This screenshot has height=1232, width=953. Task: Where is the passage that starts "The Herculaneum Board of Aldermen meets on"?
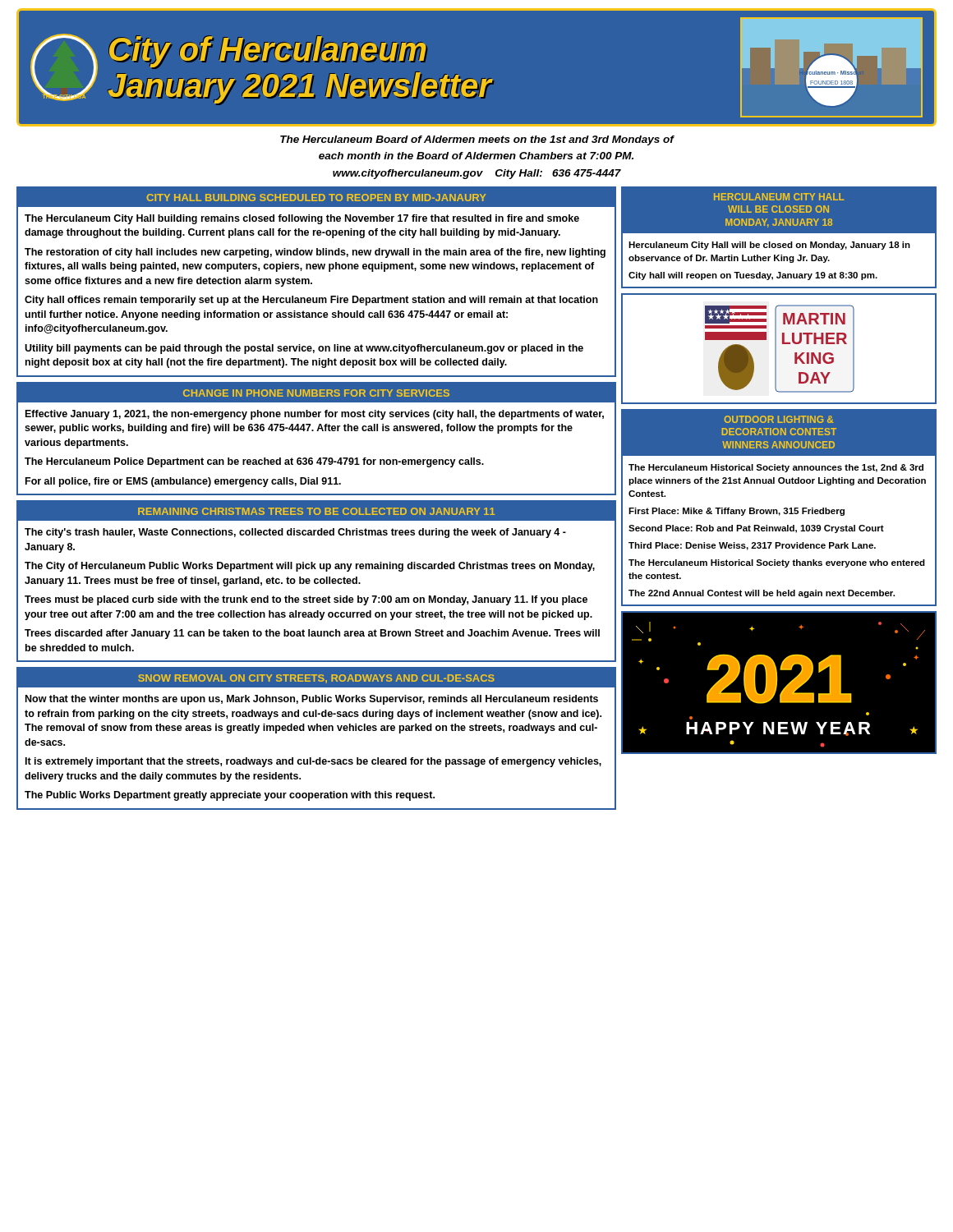coord(476,156)
